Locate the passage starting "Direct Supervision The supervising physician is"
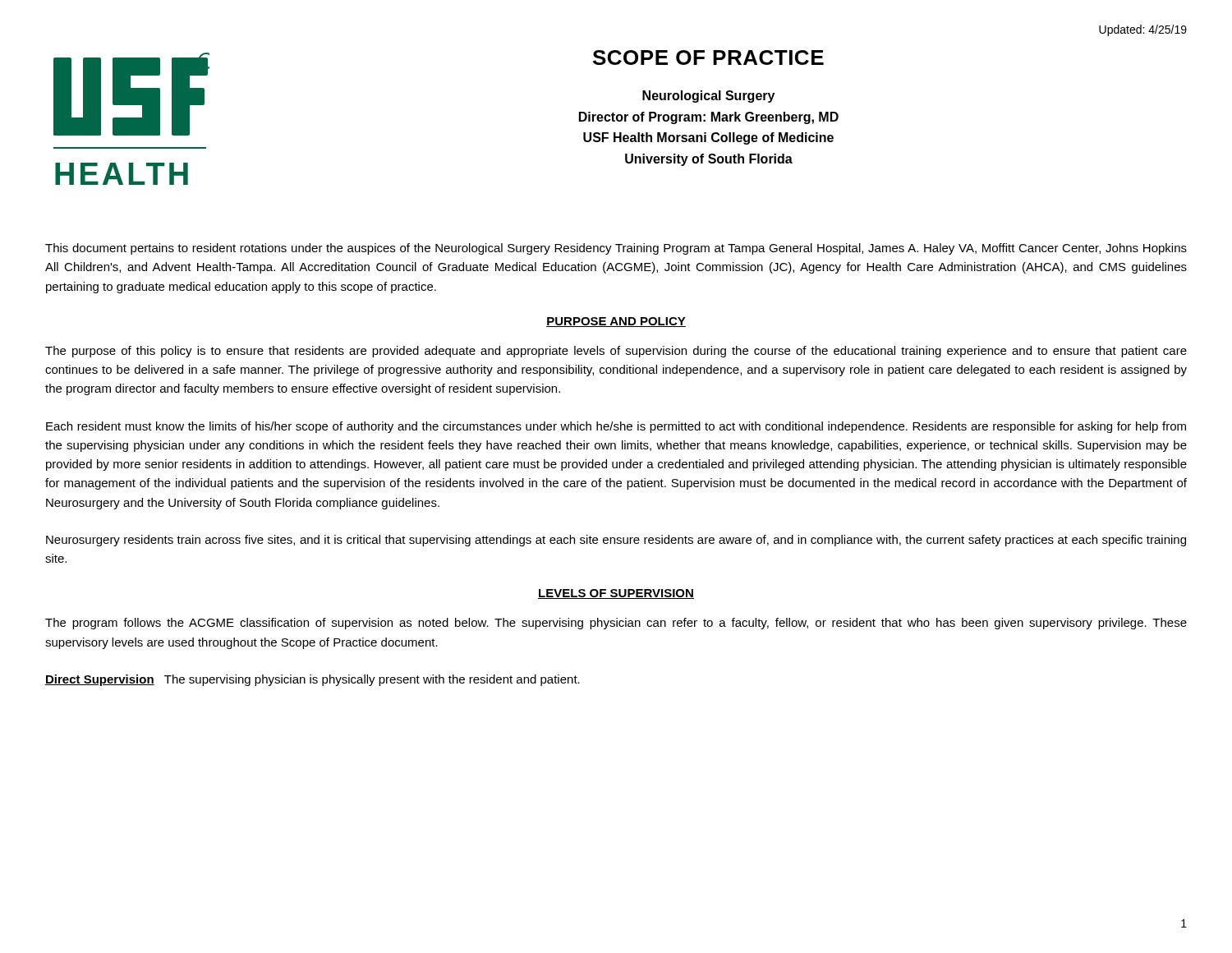 click(313, 679)
